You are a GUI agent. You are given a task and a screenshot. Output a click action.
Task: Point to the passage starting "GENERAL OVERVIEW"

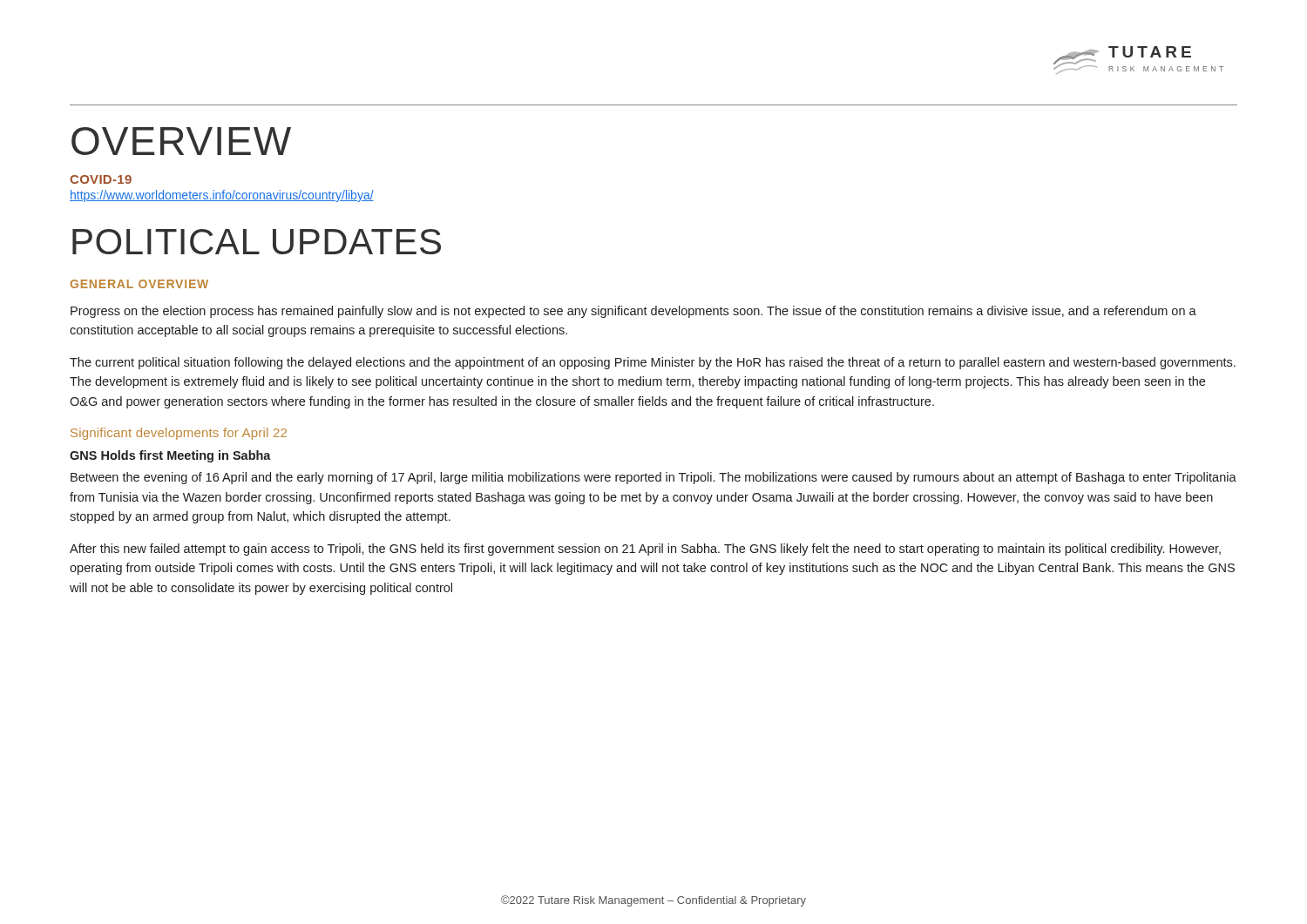139,284
